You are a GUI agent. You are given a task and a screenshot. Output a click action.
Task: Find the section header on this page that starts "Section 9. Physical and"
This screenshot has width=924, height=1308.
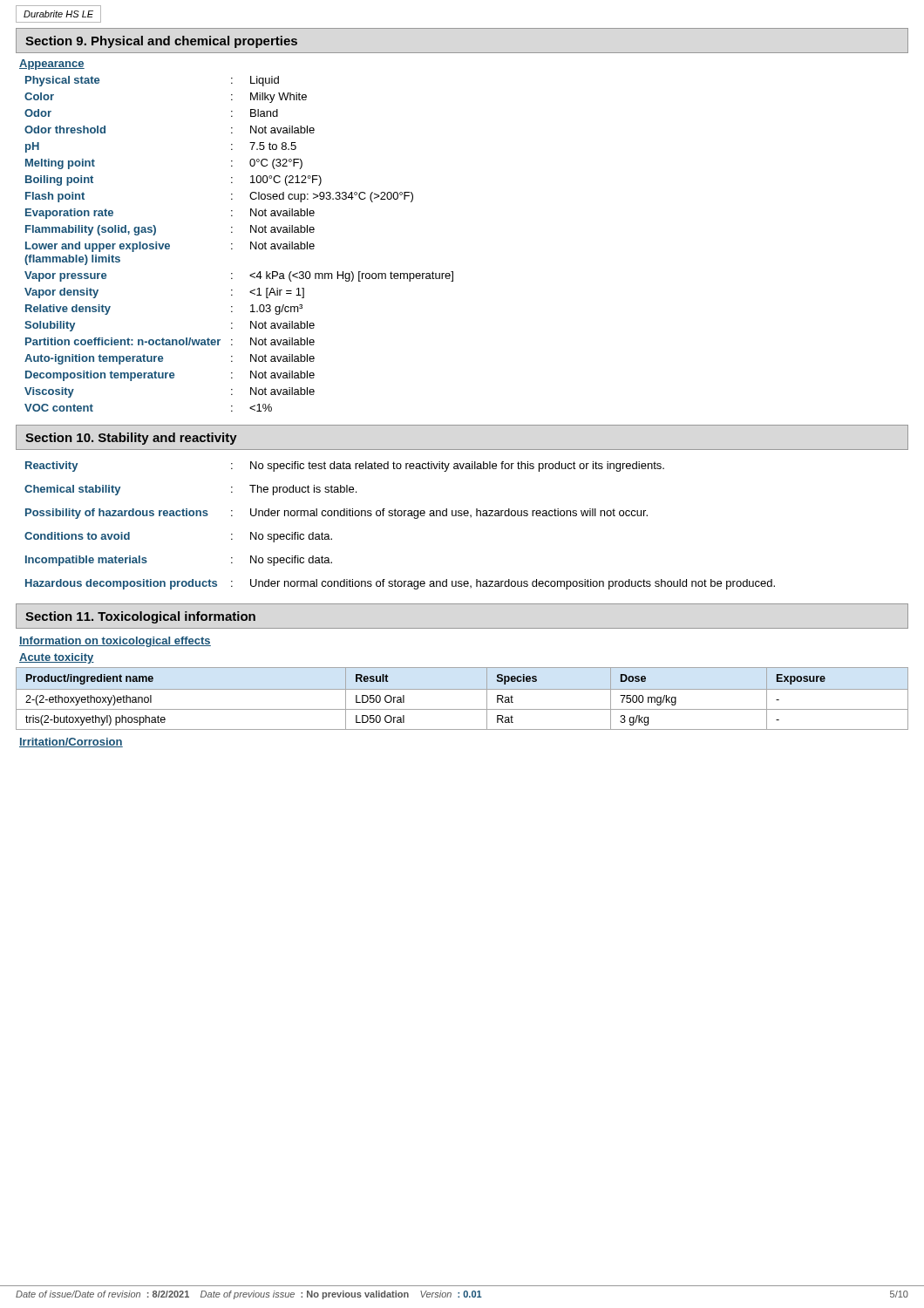click(x=162, y=41)
